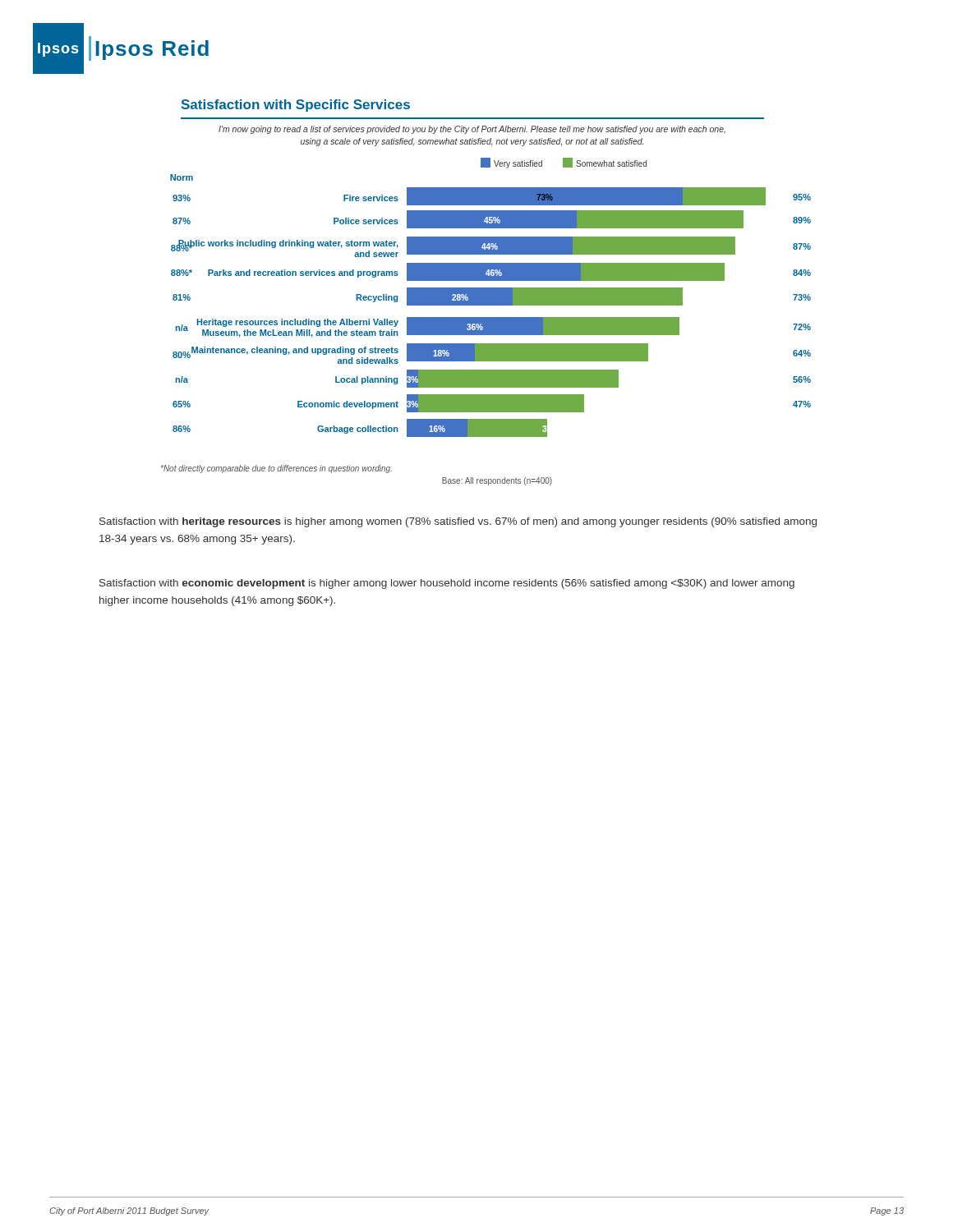Point to the text starting "Not directly comparable due"

pos(276,469)
